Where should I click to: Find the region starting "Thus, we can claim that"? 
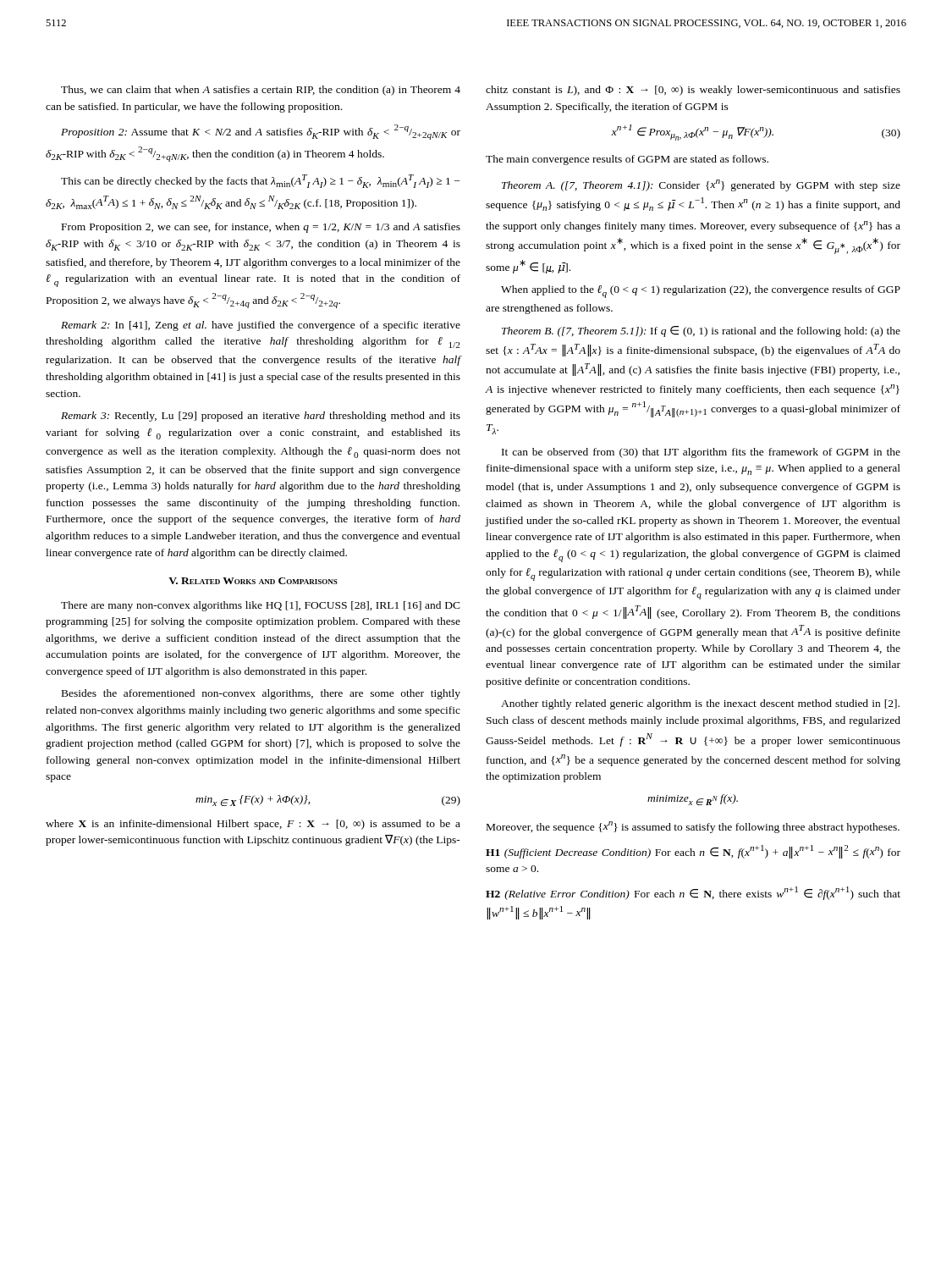[x=253, y=321]
